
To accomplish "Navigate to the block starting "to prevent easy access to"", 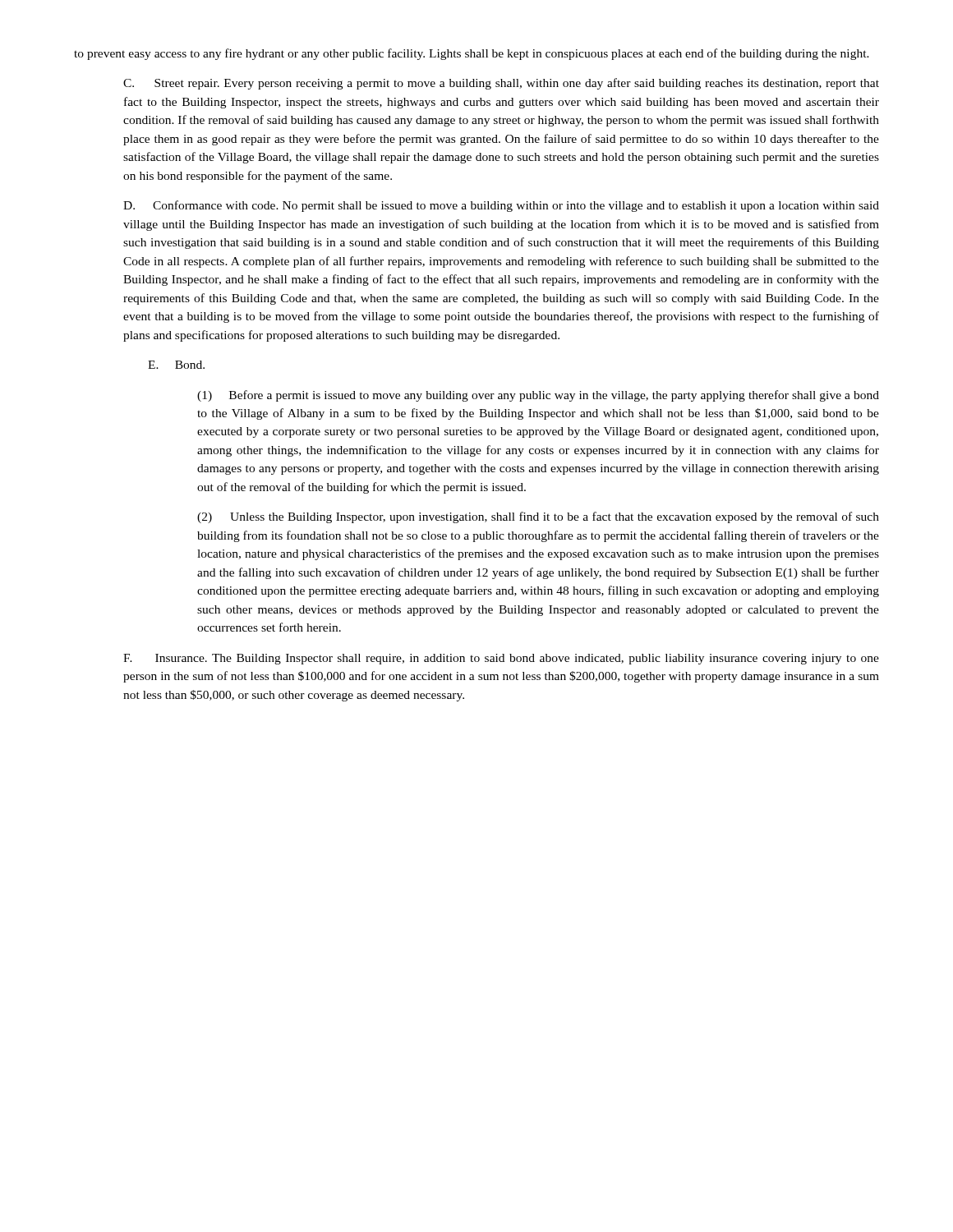I will click(472, 53).
